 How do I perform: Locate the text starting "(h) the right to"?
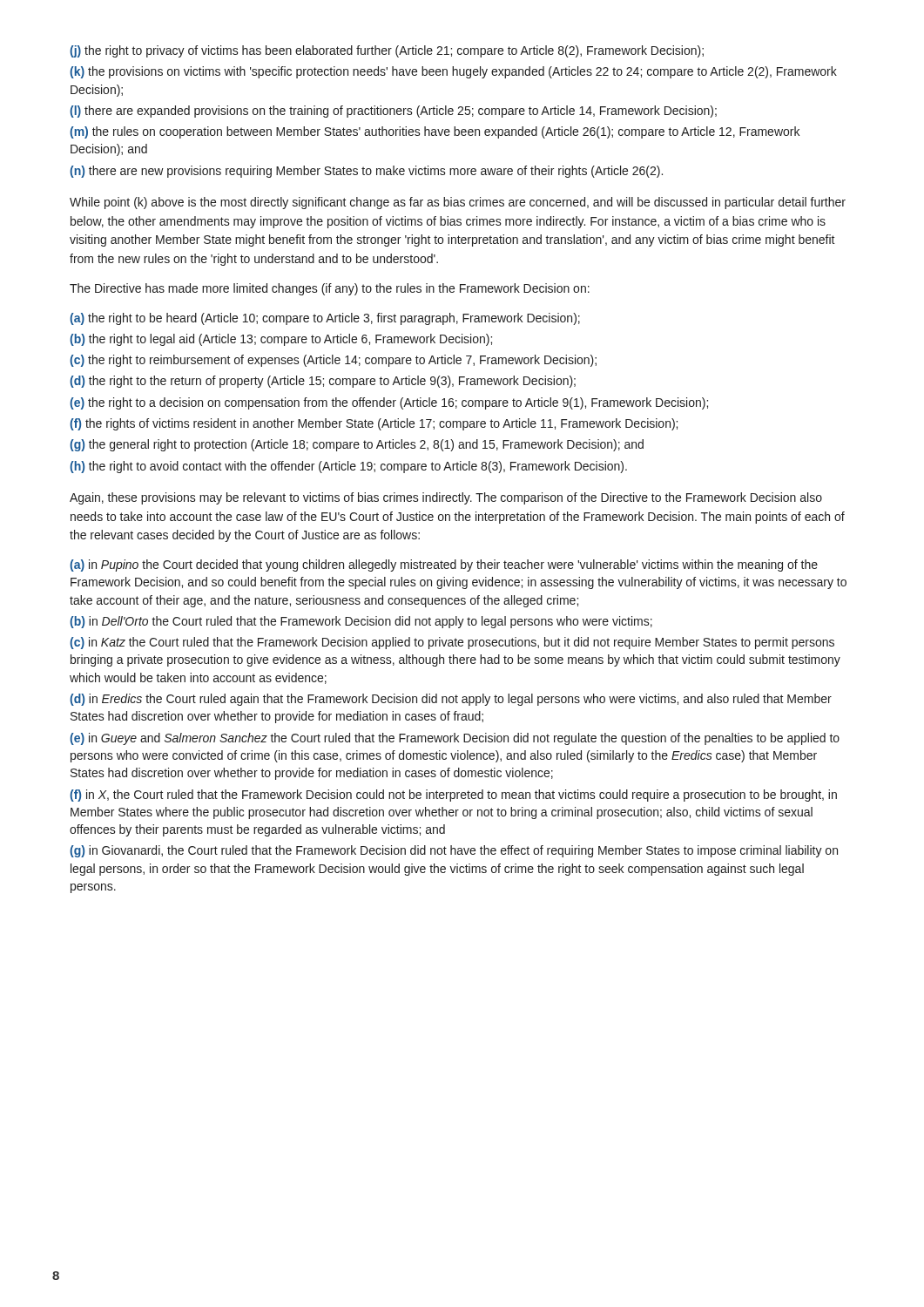coord(349,466)
